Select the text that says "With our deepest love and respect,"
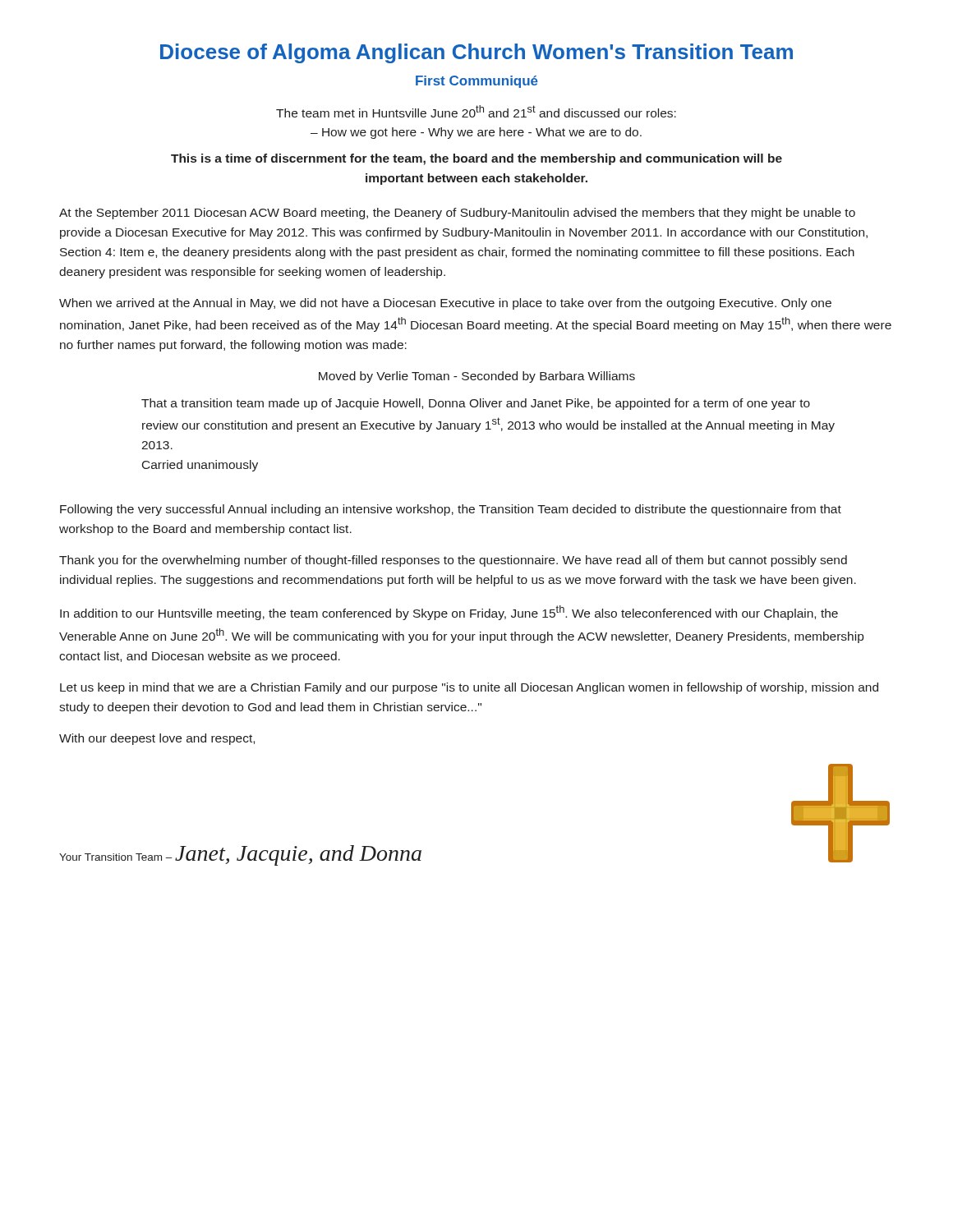Image resolution: width=953 pixels, height=1232 pixels. click(158, 738)
